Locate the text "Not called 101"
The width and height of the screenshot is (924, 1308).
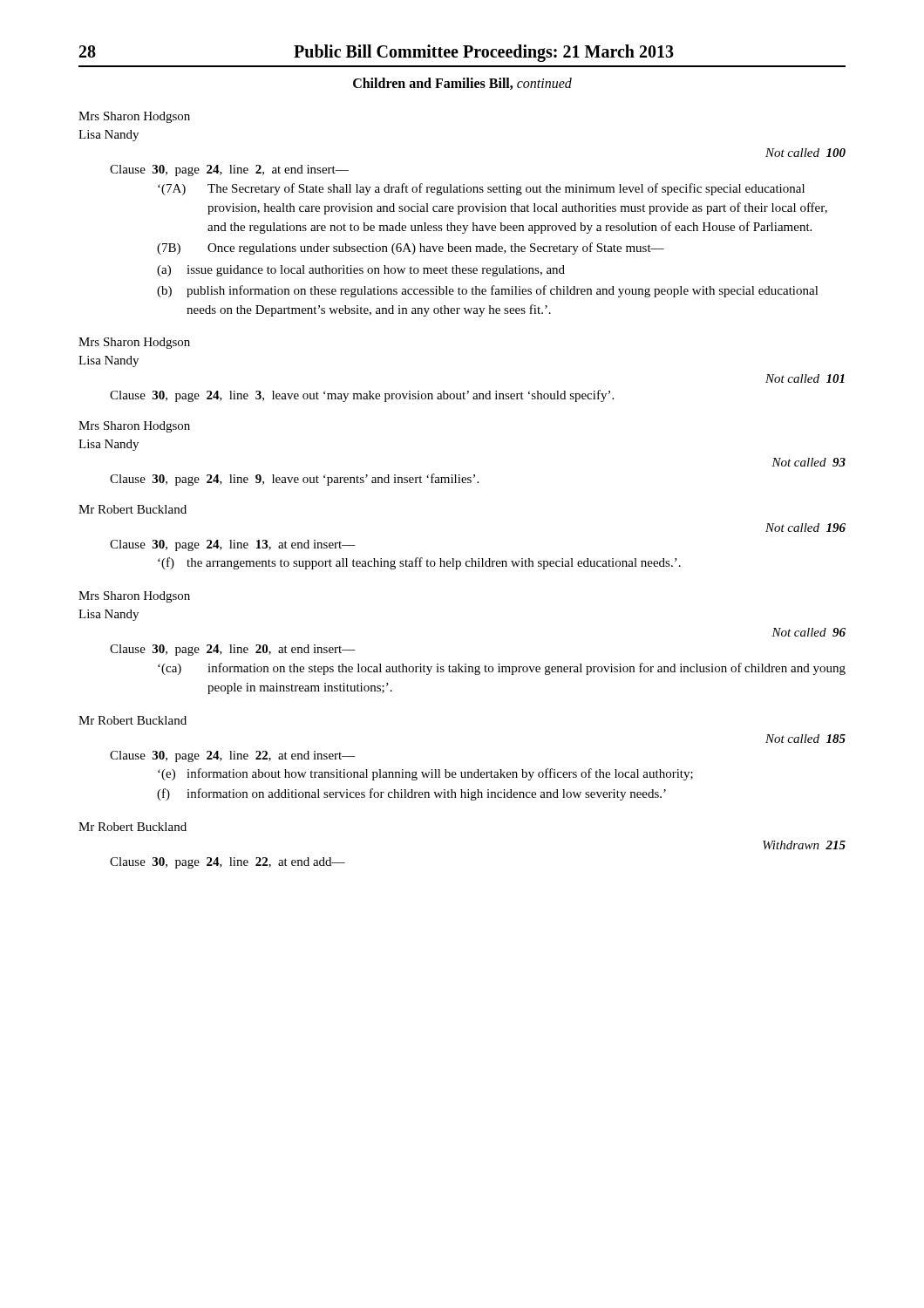tap(805, 379)
